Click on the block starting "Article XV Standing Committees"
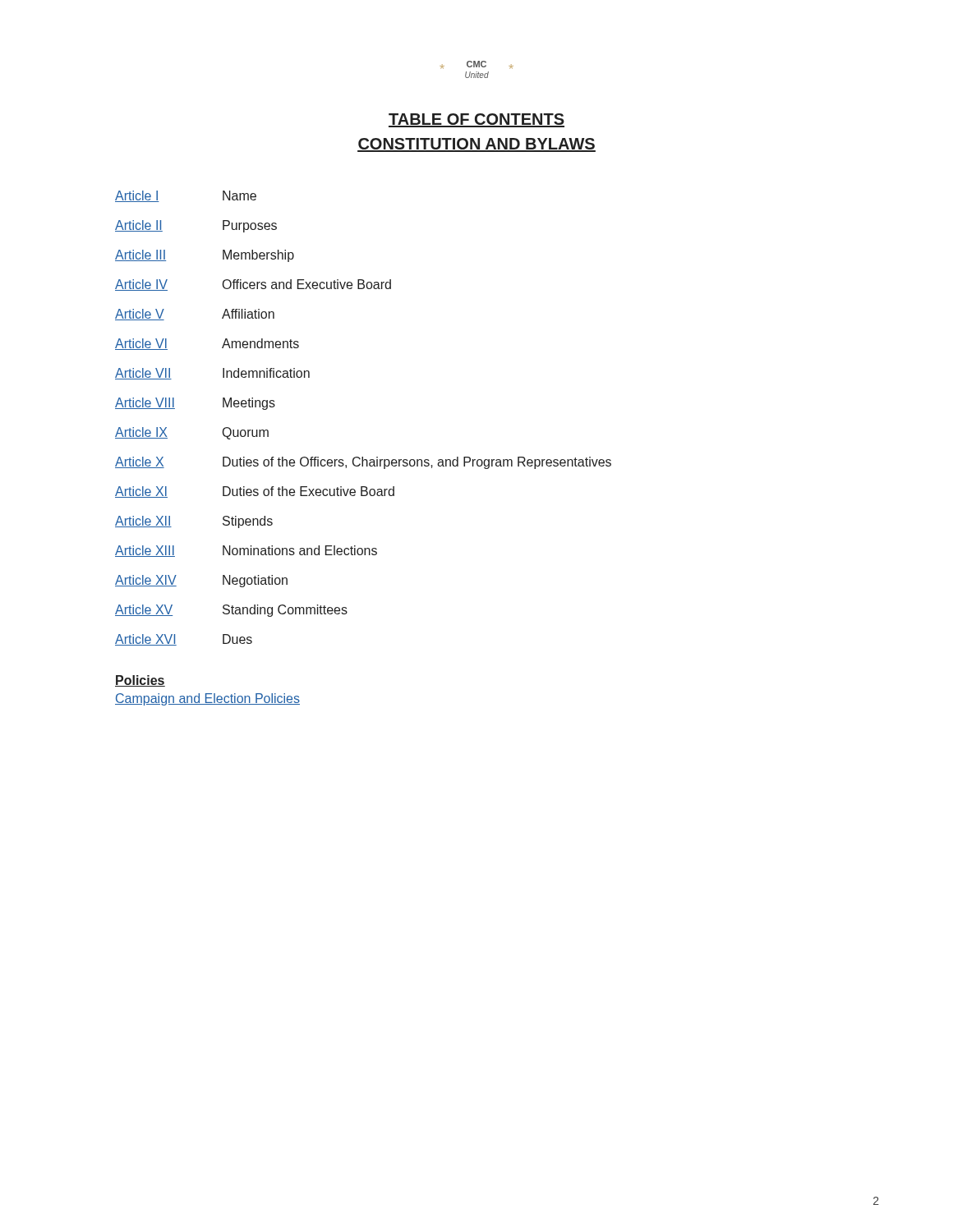This screenshot has height=1232, width=953. tap(231, 610)
